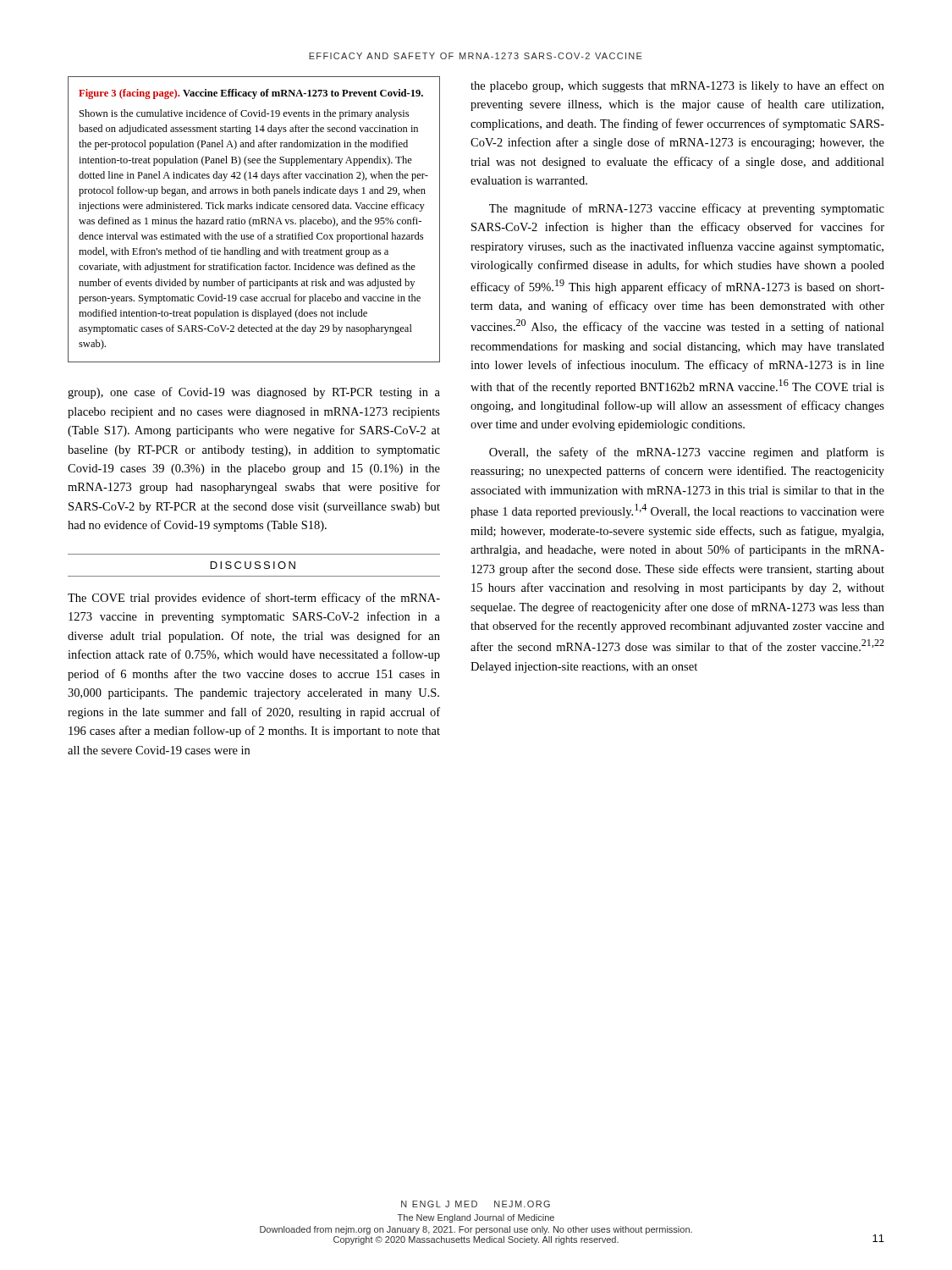Locate the caption that reads "Figure 3 (facing page). Vaccine Efficacy of"

pos(254,218)
